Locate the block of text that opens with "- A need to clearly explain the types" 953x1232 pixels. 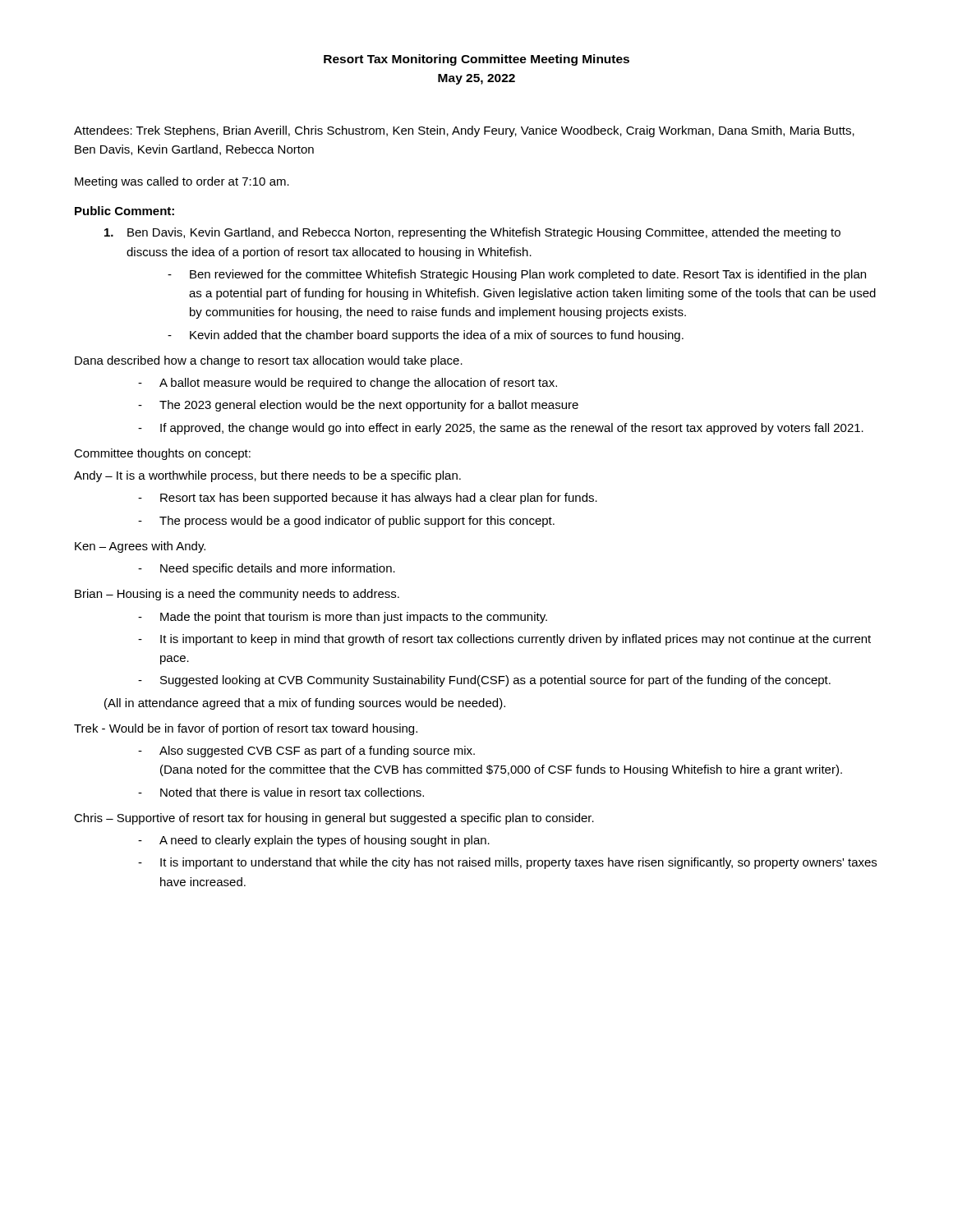tap(314, 841)
